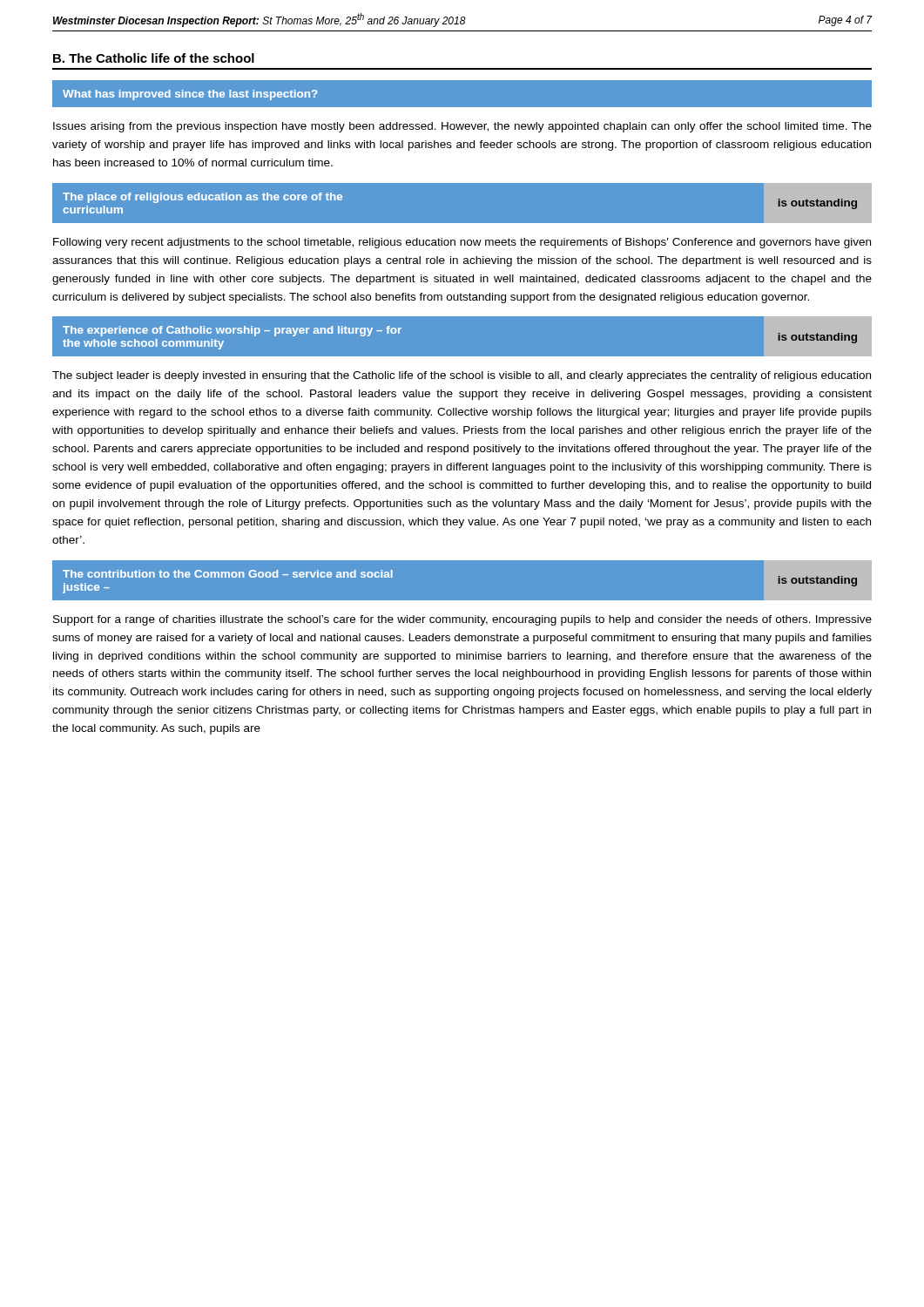This screenshot has width=924, height=1307.
Task: Find the passage starting "The experience of Catholic worship –"
Action: click(x=232, y=337)
